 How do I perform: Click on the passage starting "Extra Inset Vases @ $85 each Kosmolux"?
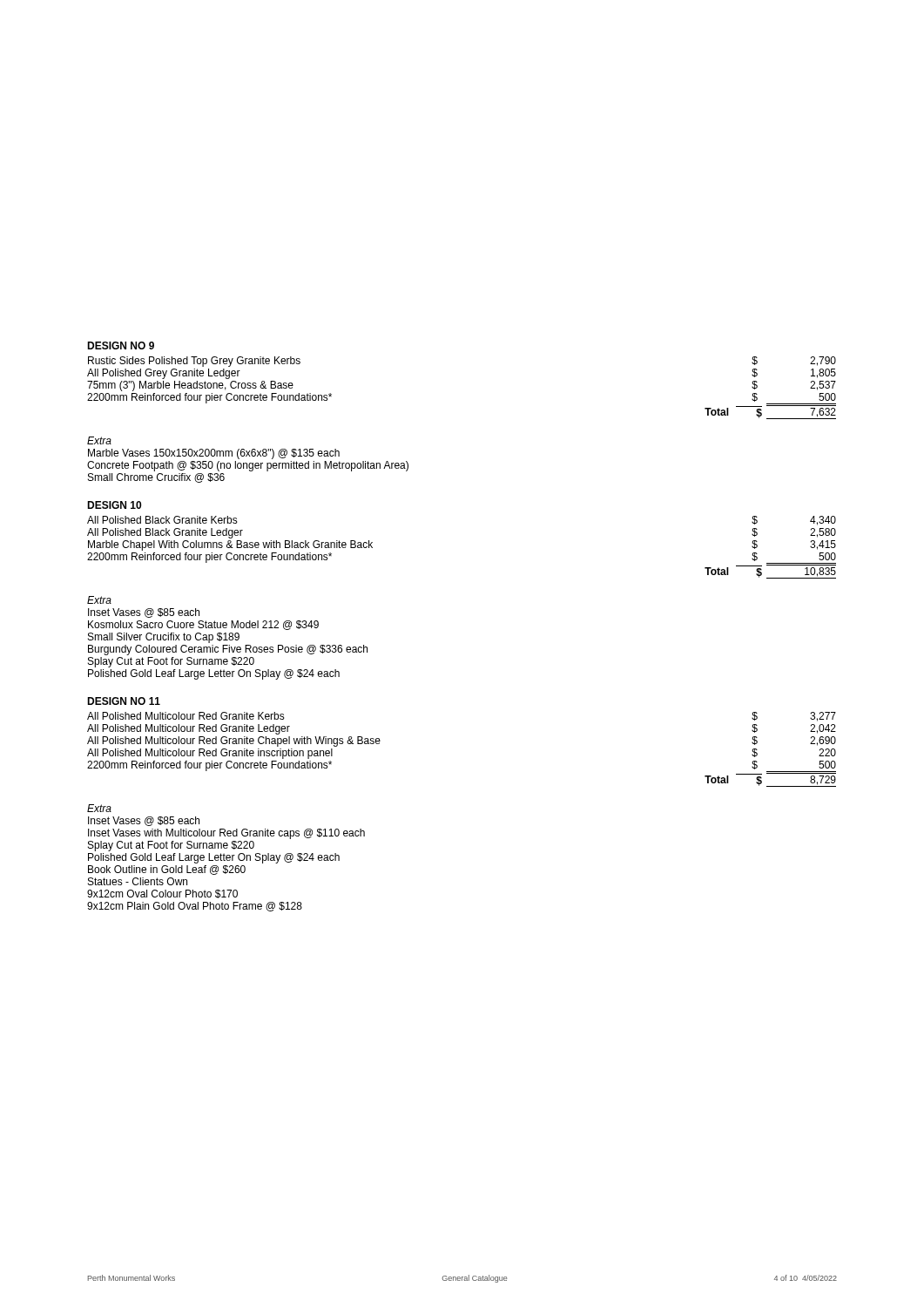click(x=99, y=600)
